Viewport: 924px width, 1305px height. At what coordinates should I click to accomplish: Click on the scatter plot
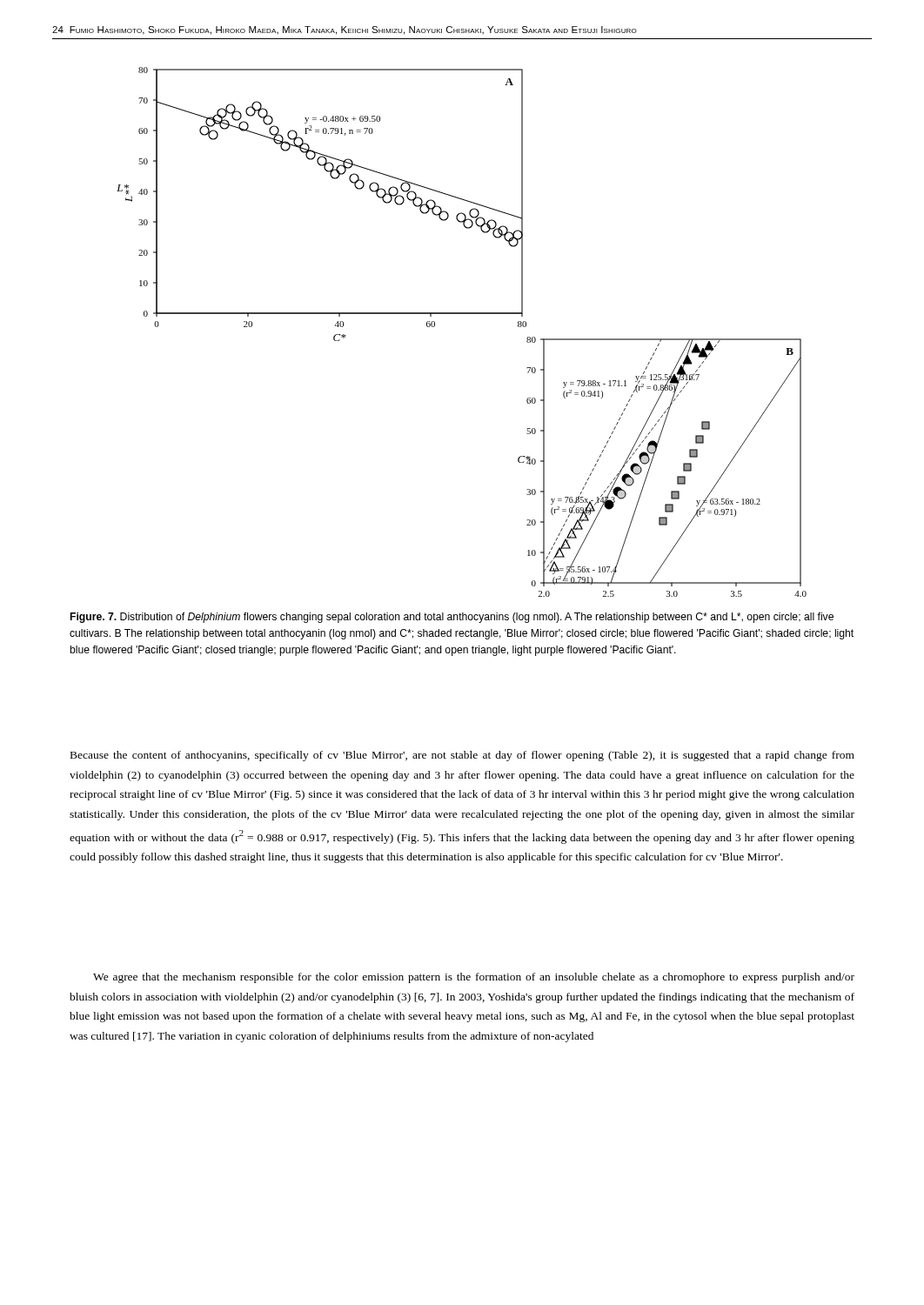pyautogui.click(x=448, y=322)
